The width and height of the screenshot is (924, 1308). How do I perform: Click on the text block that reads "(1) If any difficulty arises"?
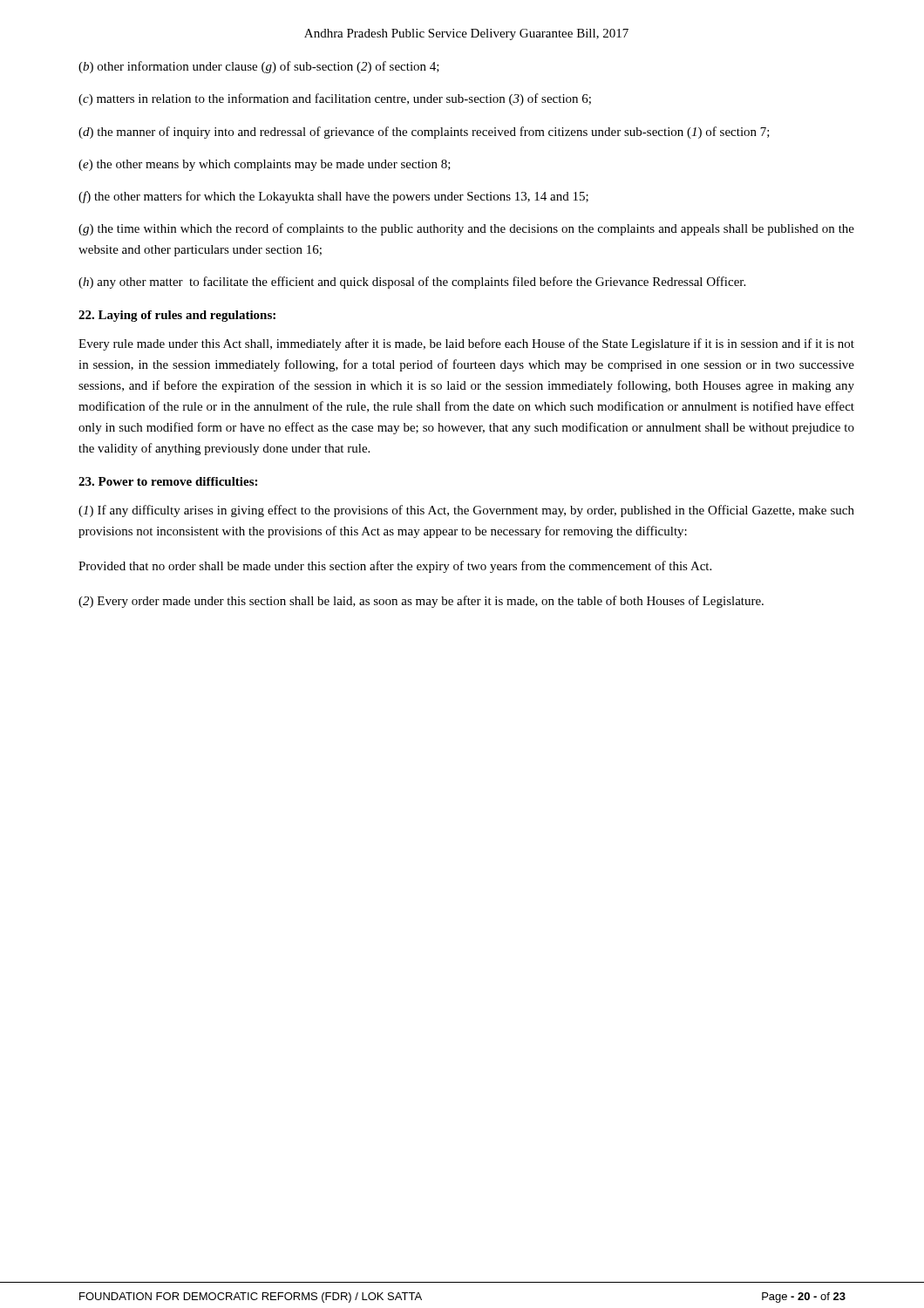pos(466,521)
